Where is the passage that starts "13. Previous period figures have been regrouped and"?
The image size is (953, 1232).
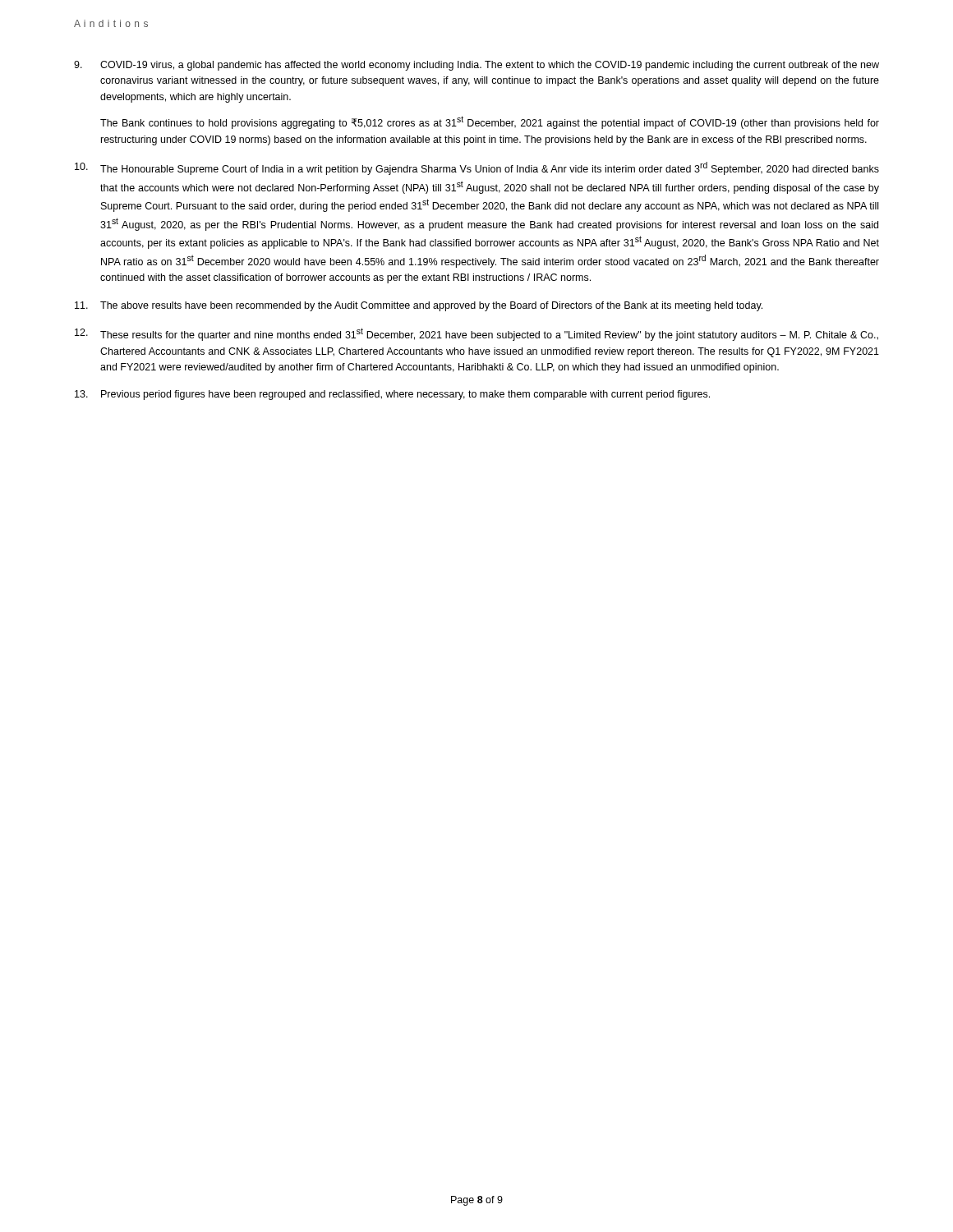tap(476, 395)
